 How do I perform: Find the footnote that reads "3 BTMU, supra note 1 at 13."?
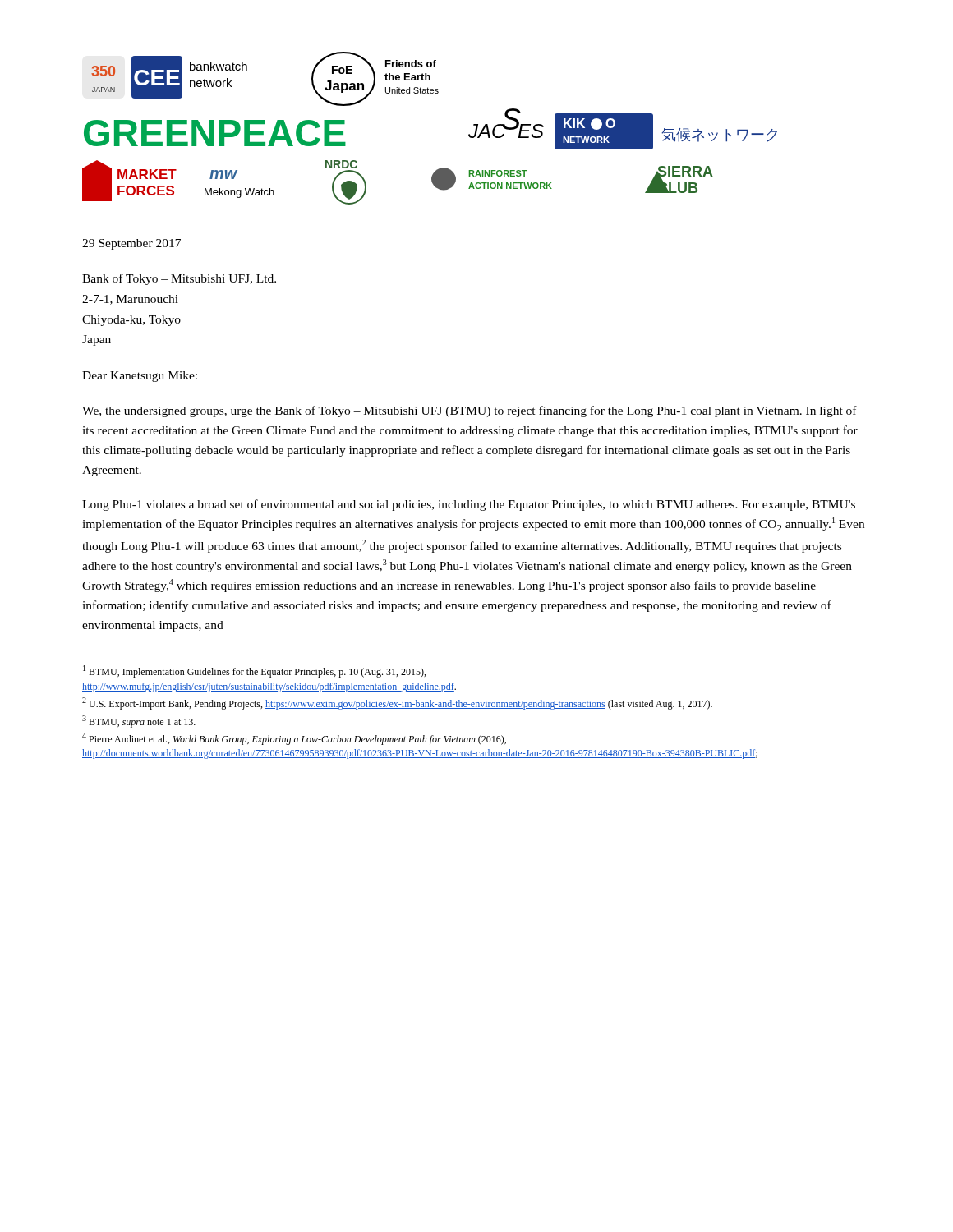[x=139, y=721]
